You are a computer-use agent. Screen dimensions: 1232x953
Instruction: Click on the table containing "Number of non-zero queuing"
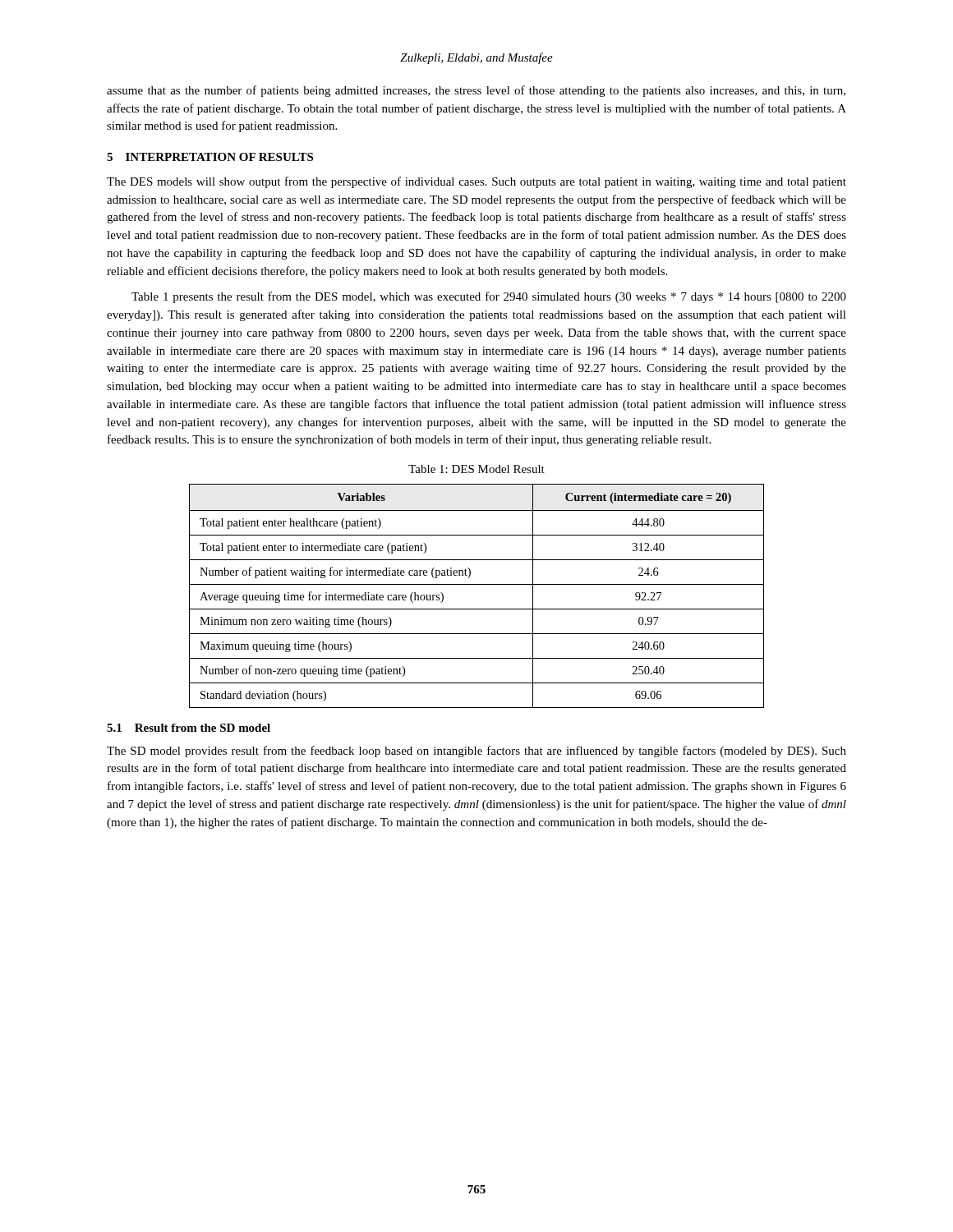click(x=476, y=596)
